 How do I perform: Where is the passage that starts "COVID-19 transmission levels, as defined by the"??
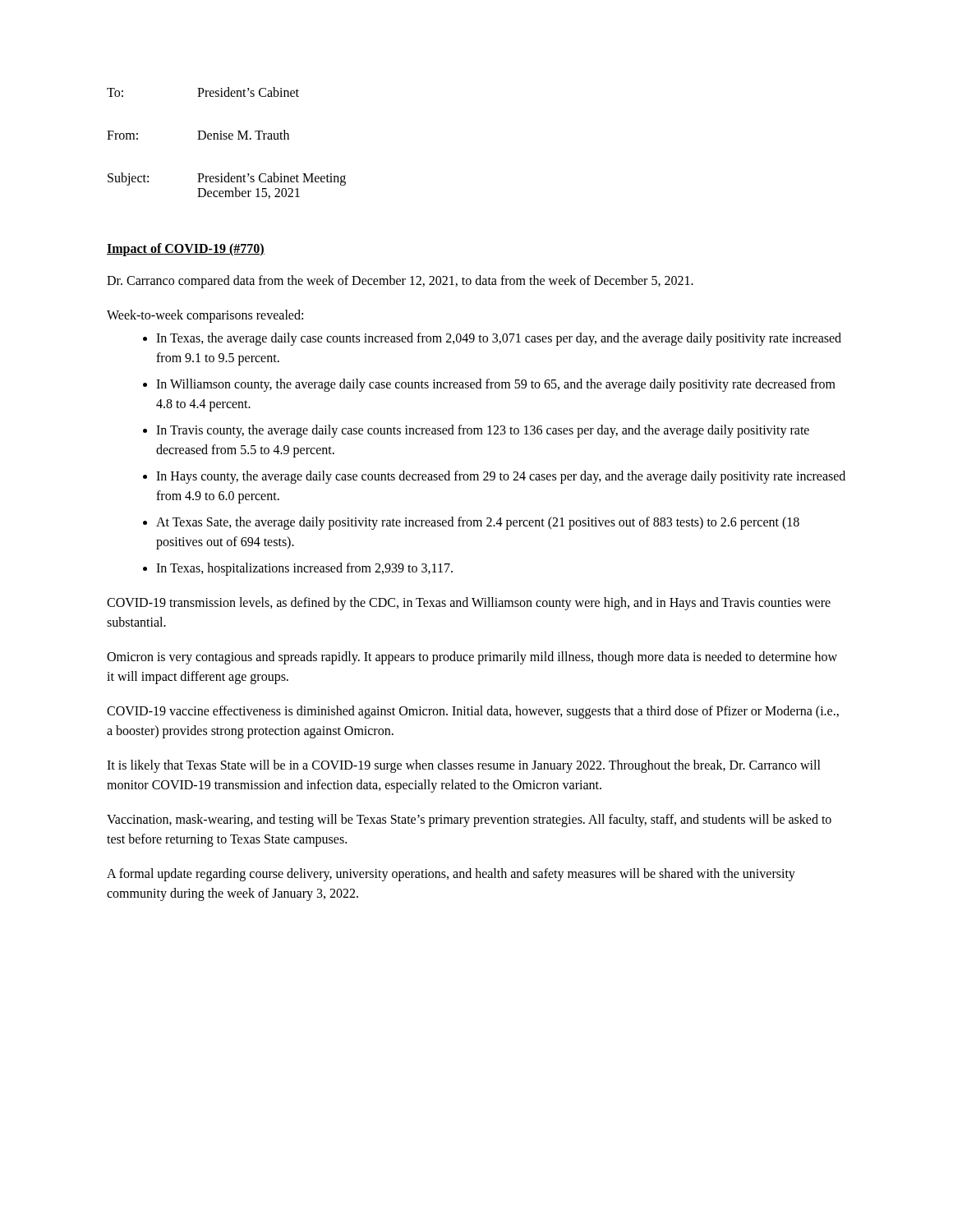[469, 612]
